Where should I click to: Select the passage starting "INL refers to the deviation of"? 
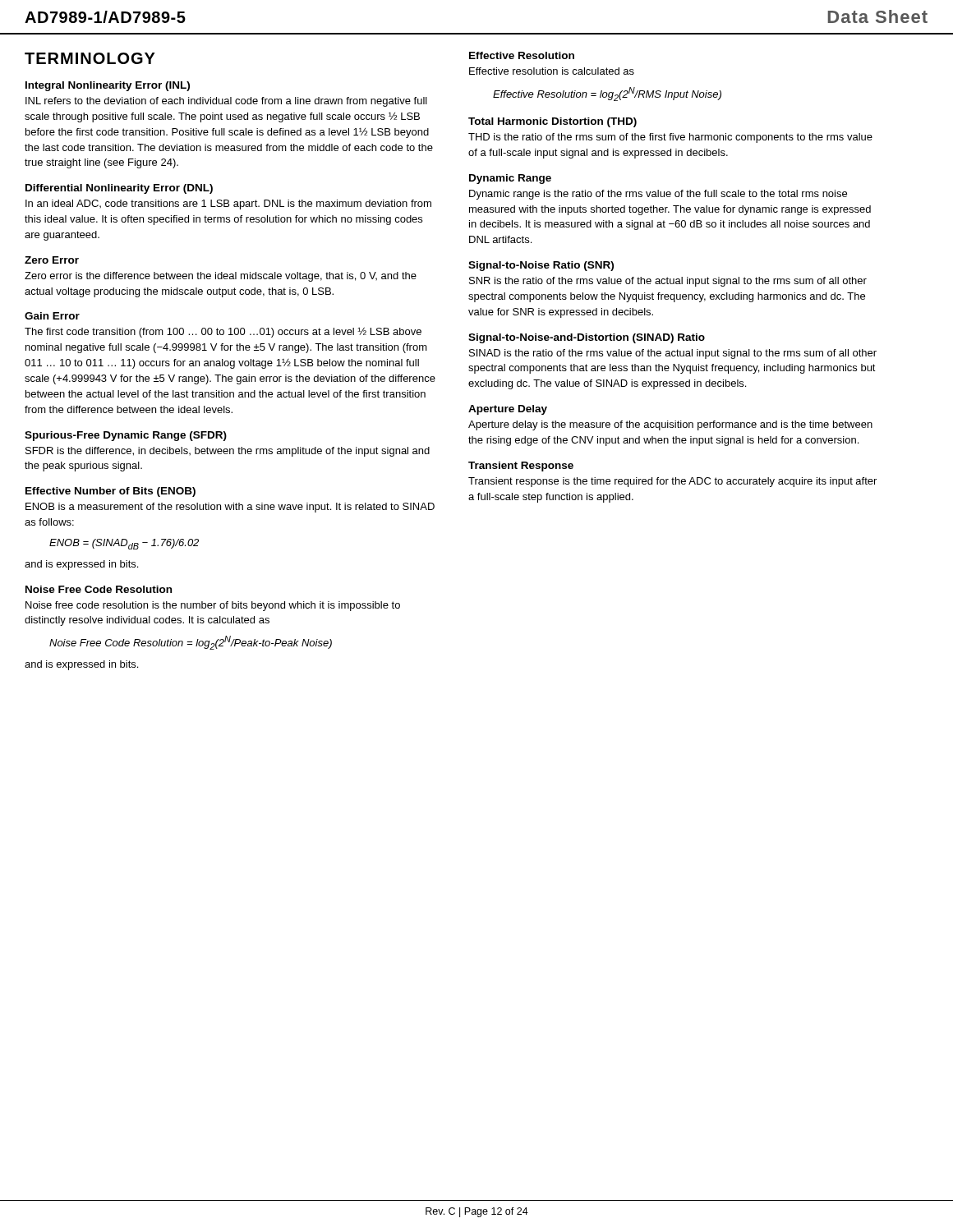(229, 132)
